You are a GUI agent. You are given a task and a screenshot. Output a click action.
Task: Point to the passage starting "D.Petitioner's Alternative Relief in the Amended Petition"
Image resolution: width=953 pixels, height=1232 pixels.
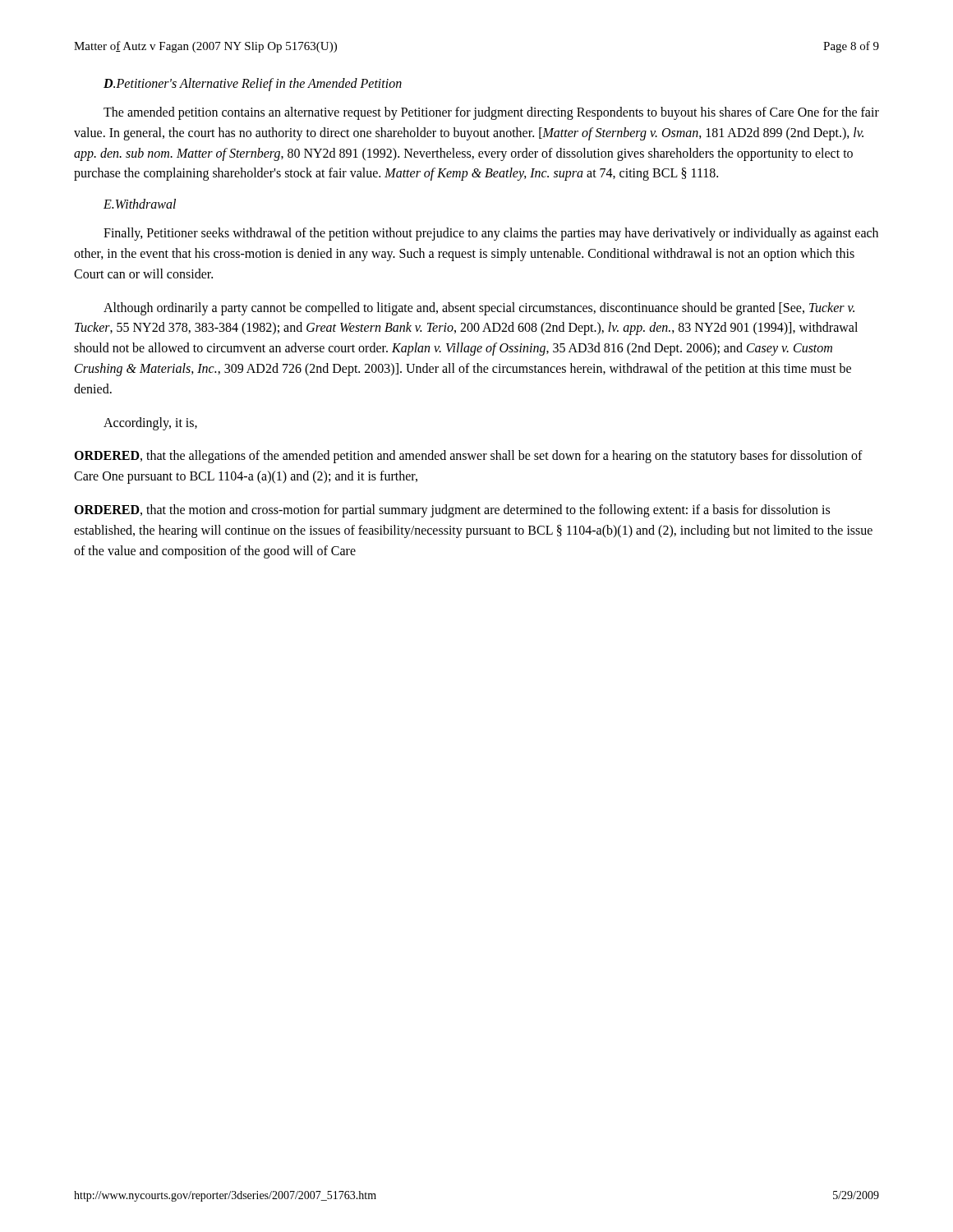253,83
